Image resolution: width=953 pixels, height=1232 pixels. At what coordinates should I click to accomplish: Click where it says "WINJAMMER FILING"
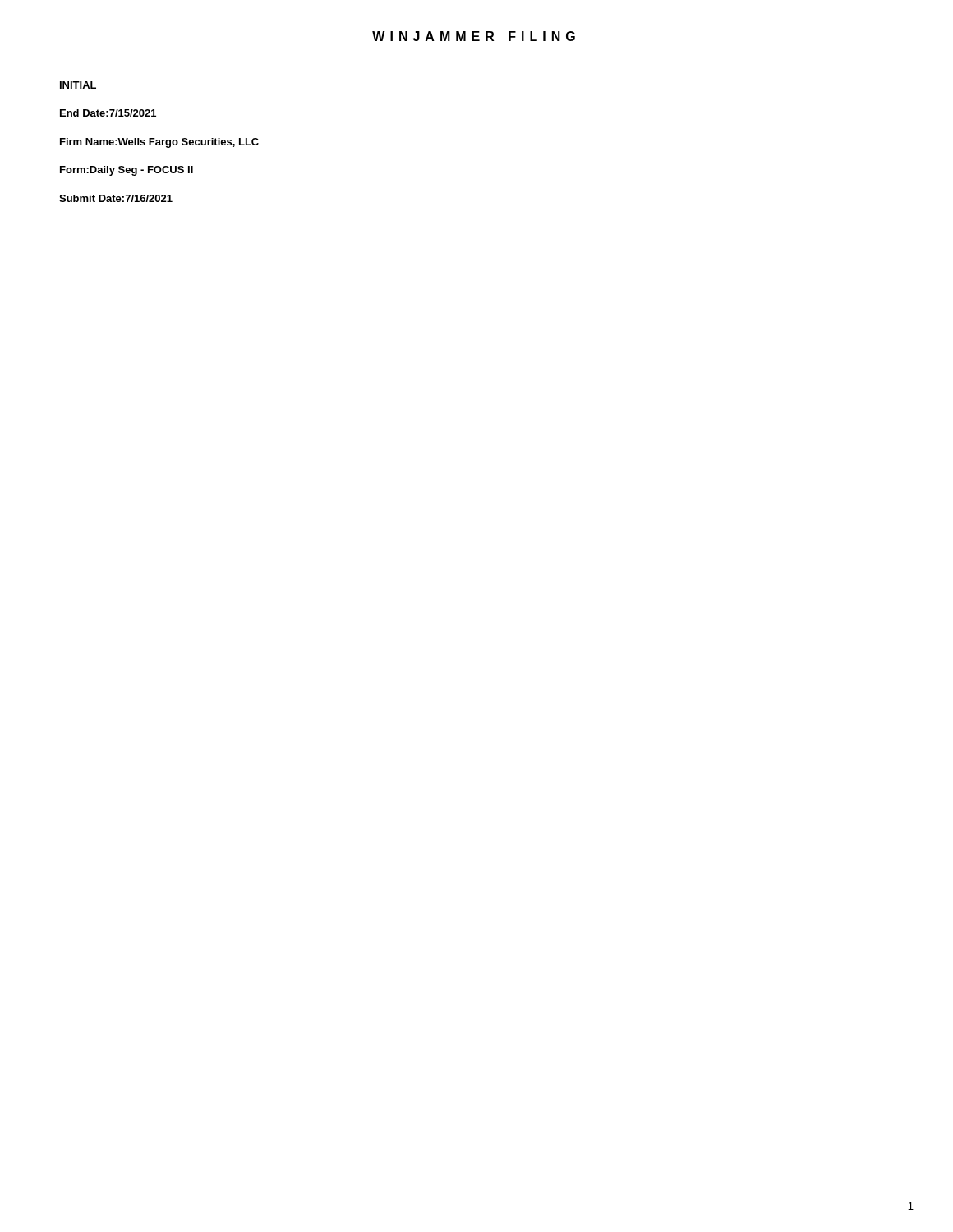point(476,37)
